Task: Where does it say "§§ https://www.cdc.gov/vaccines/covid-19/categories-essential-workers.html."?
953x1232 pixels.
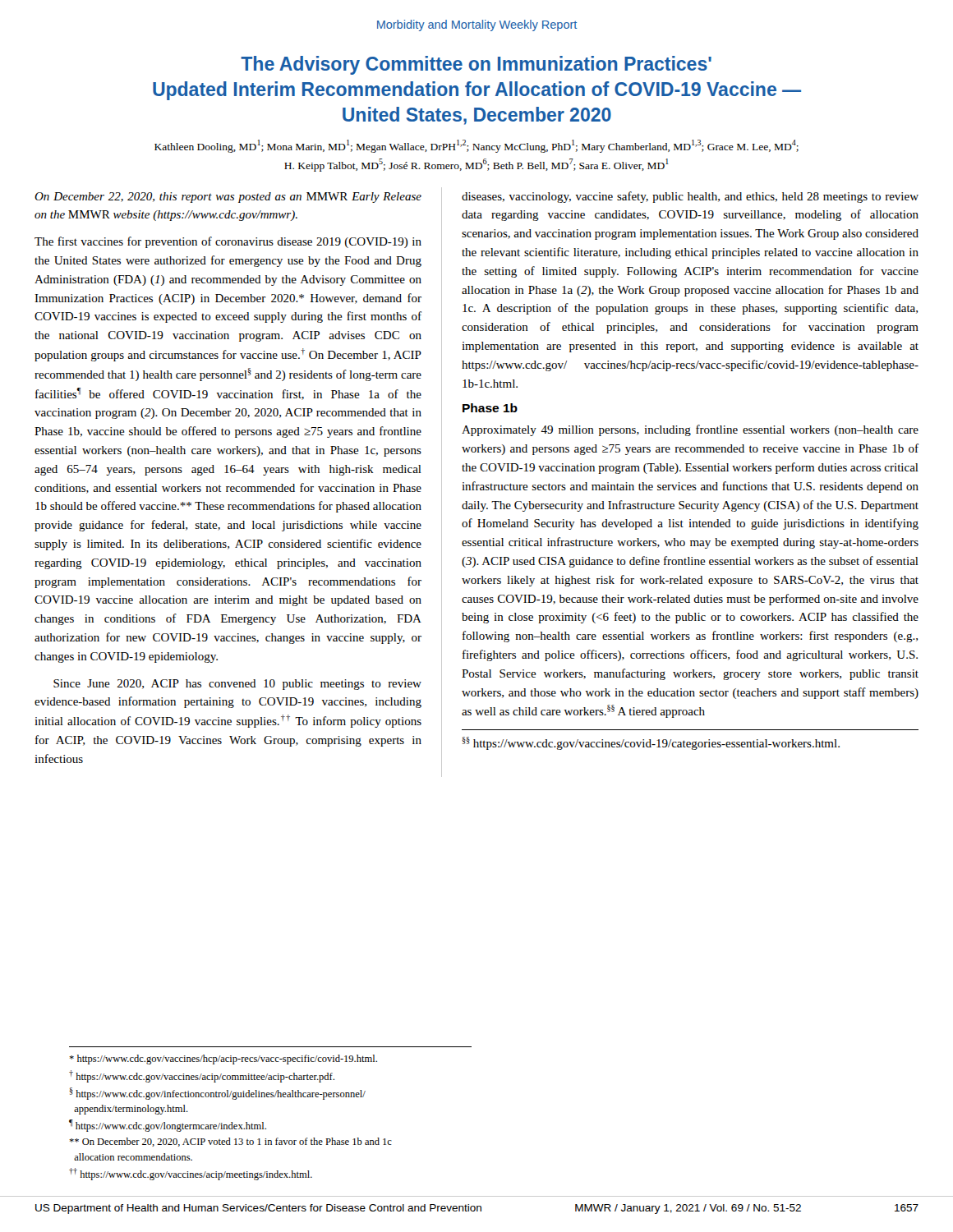Action: 690,743
